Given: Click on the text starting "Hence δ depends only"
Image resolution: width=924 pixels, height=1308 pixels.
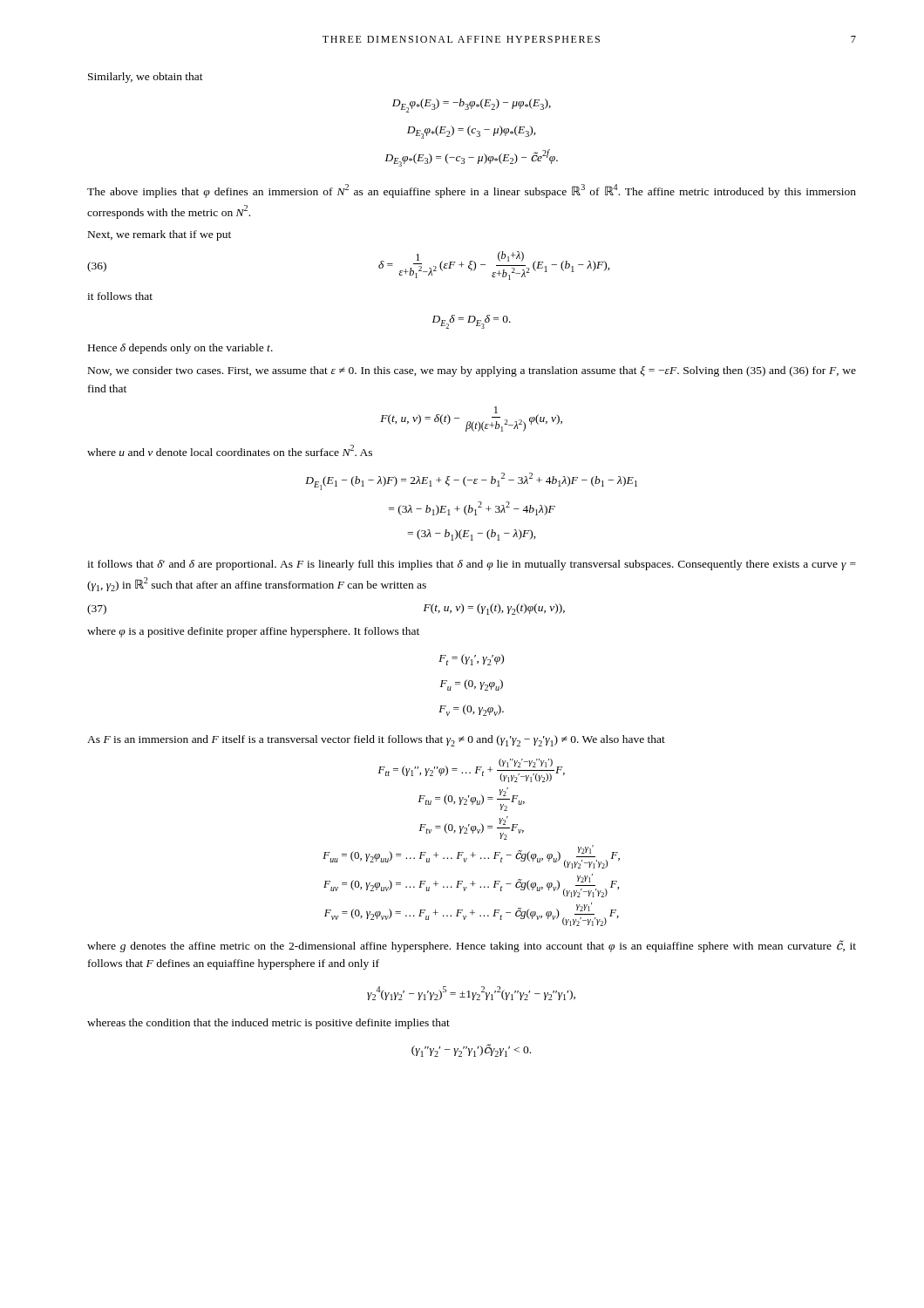Looking at the screenshot, I should (180, 348).
